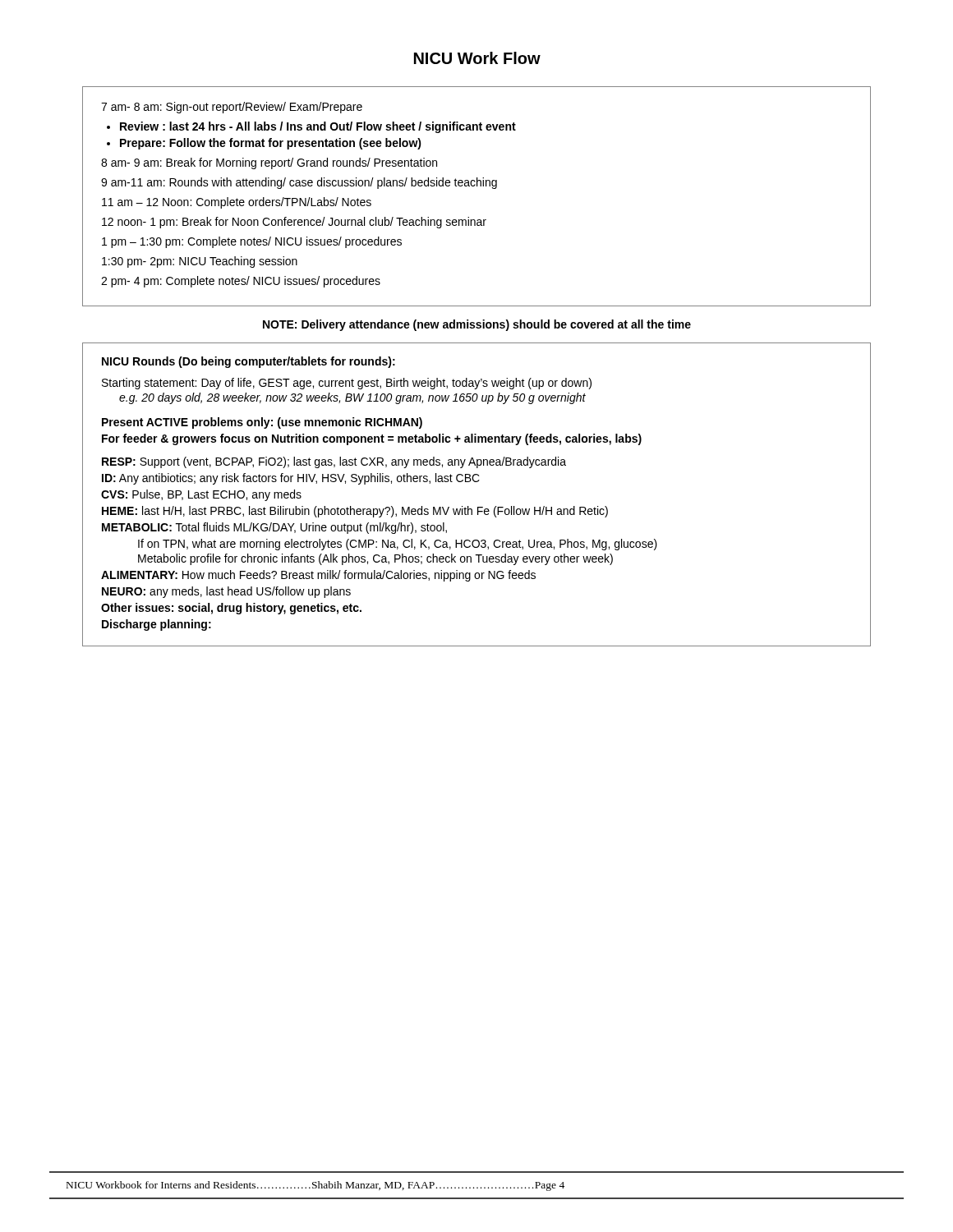Click the passage that begins "Prepare: Follow the format for"
The width and height of the screenshot is (953, 1232).
point(270,143)
